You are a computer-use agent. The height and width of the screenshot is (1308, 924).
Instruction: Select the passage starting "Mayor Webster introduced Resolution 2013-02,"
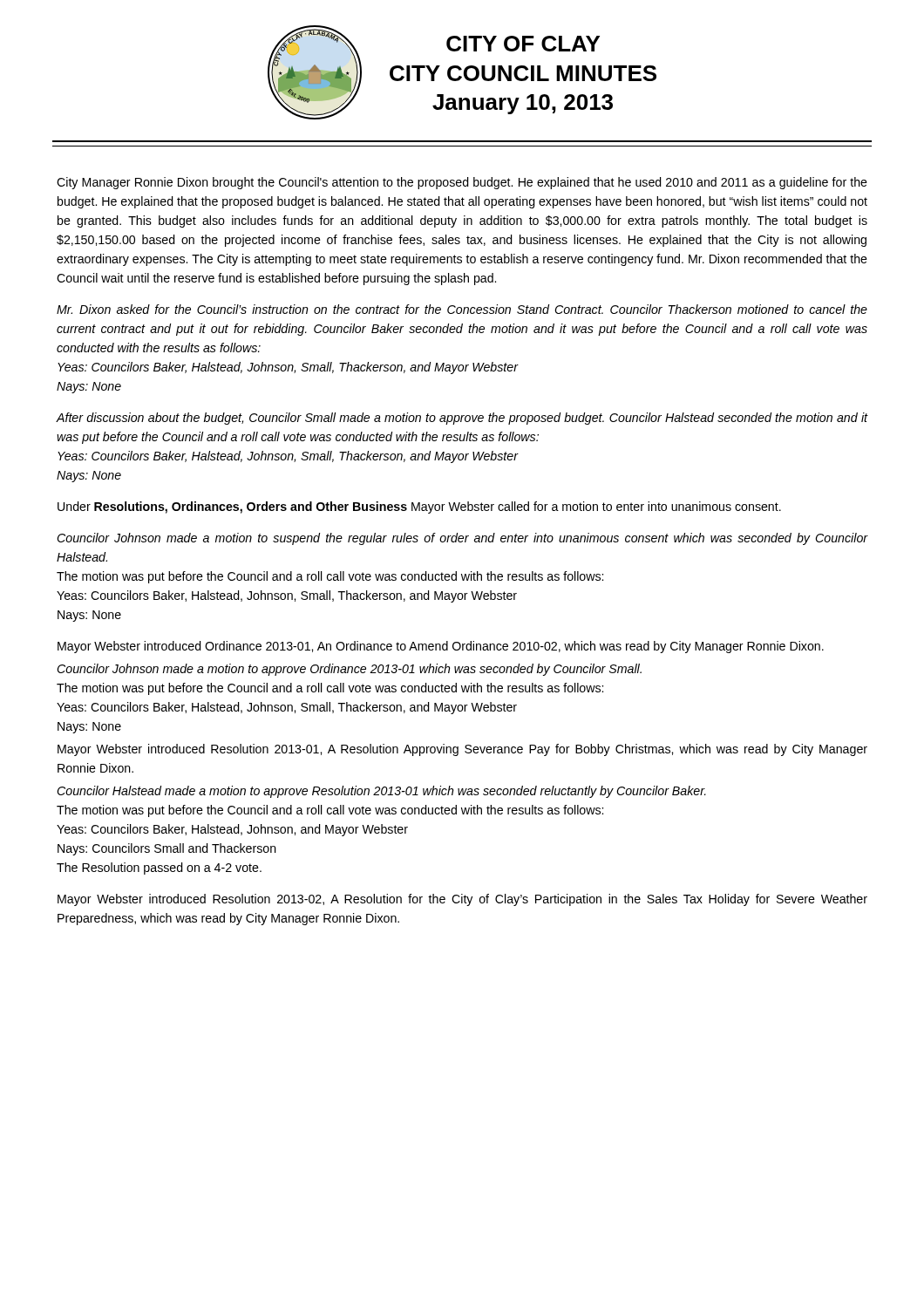(x=462, y=909)
